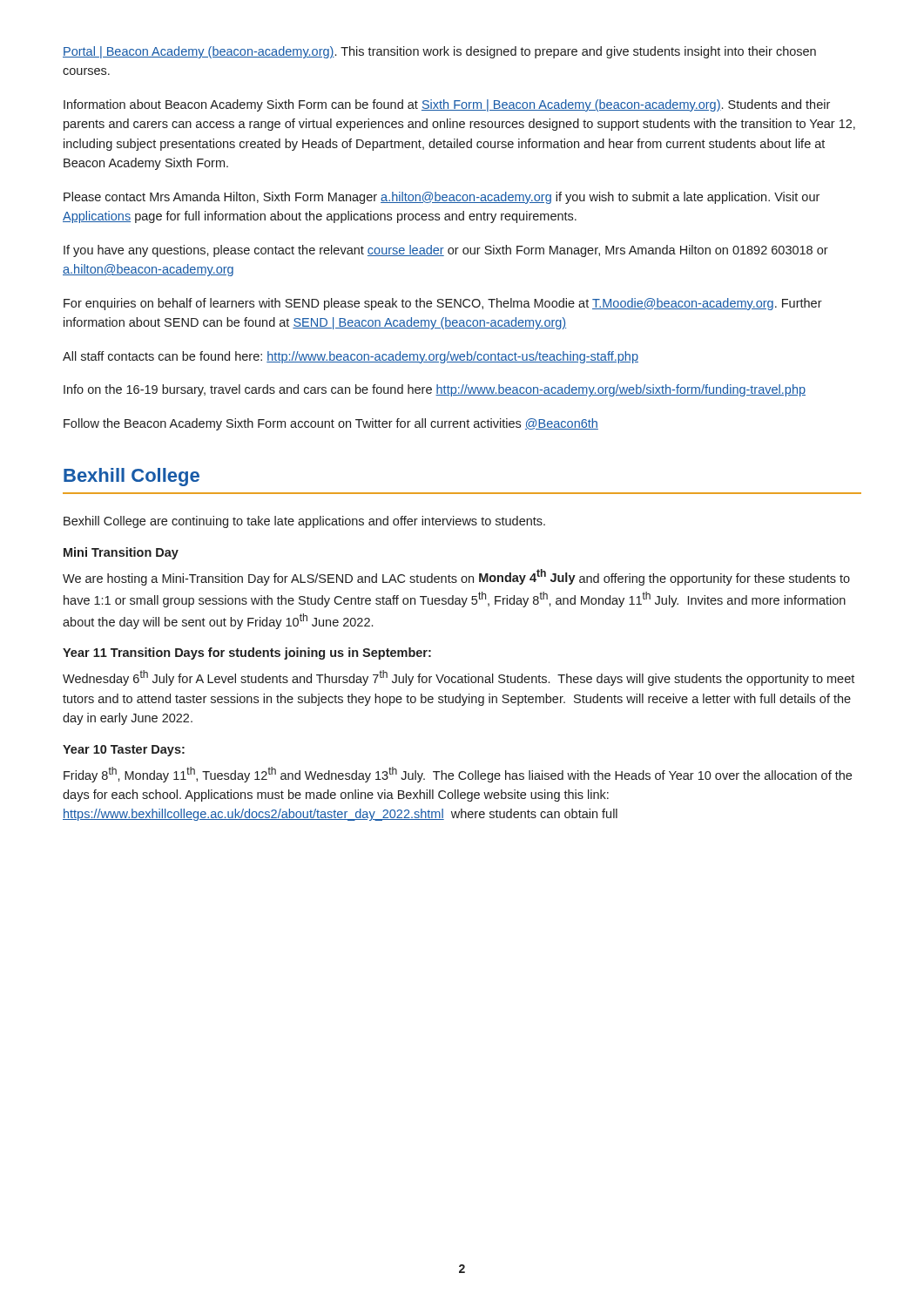Select the text block that says "Info on the 16-19 bursary, travel cards"
924x1307 pixels.
tap(434, 390)
